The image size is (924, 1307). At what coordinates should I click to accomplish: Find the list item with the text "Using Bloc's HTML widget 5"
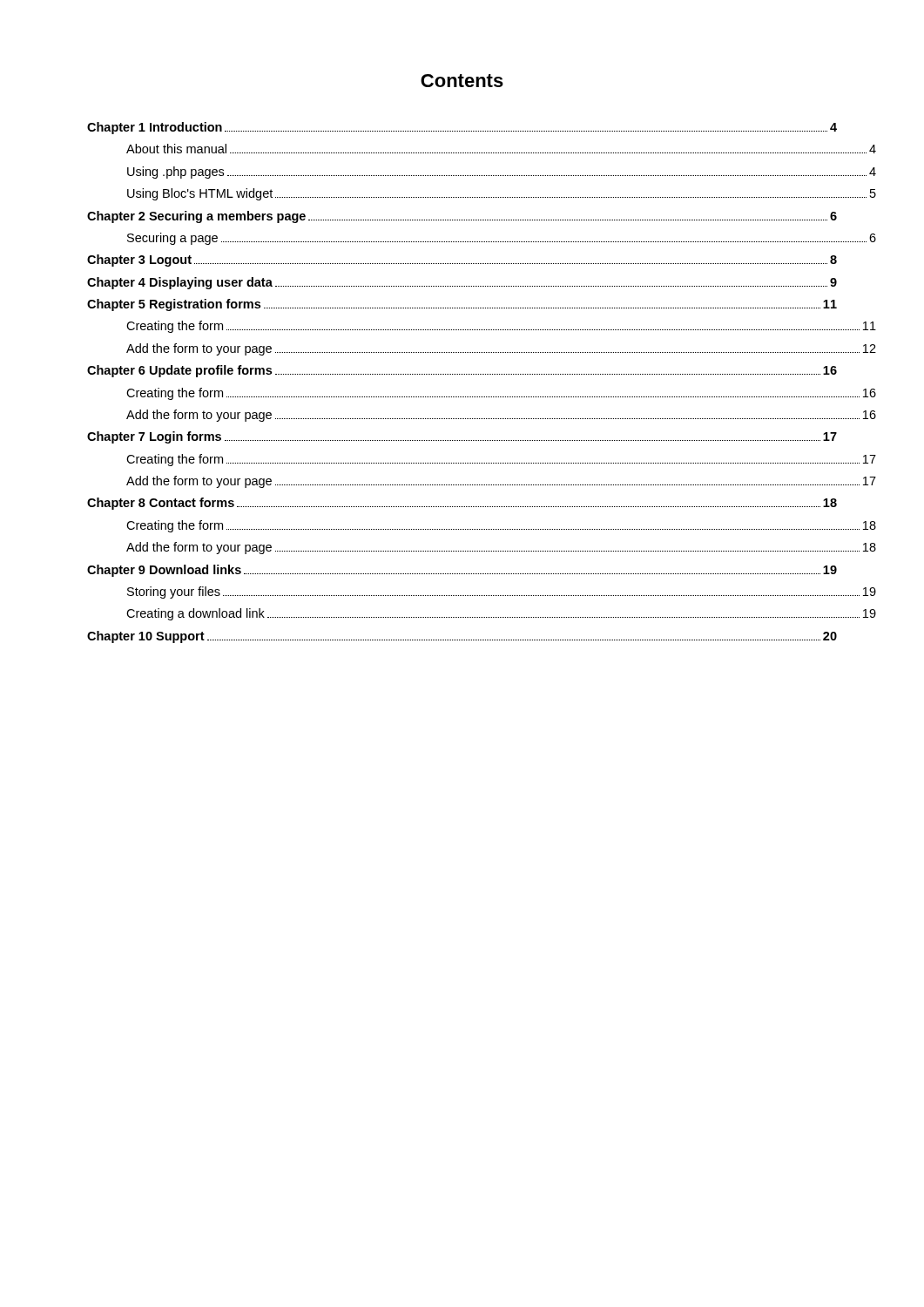(501, 194)
